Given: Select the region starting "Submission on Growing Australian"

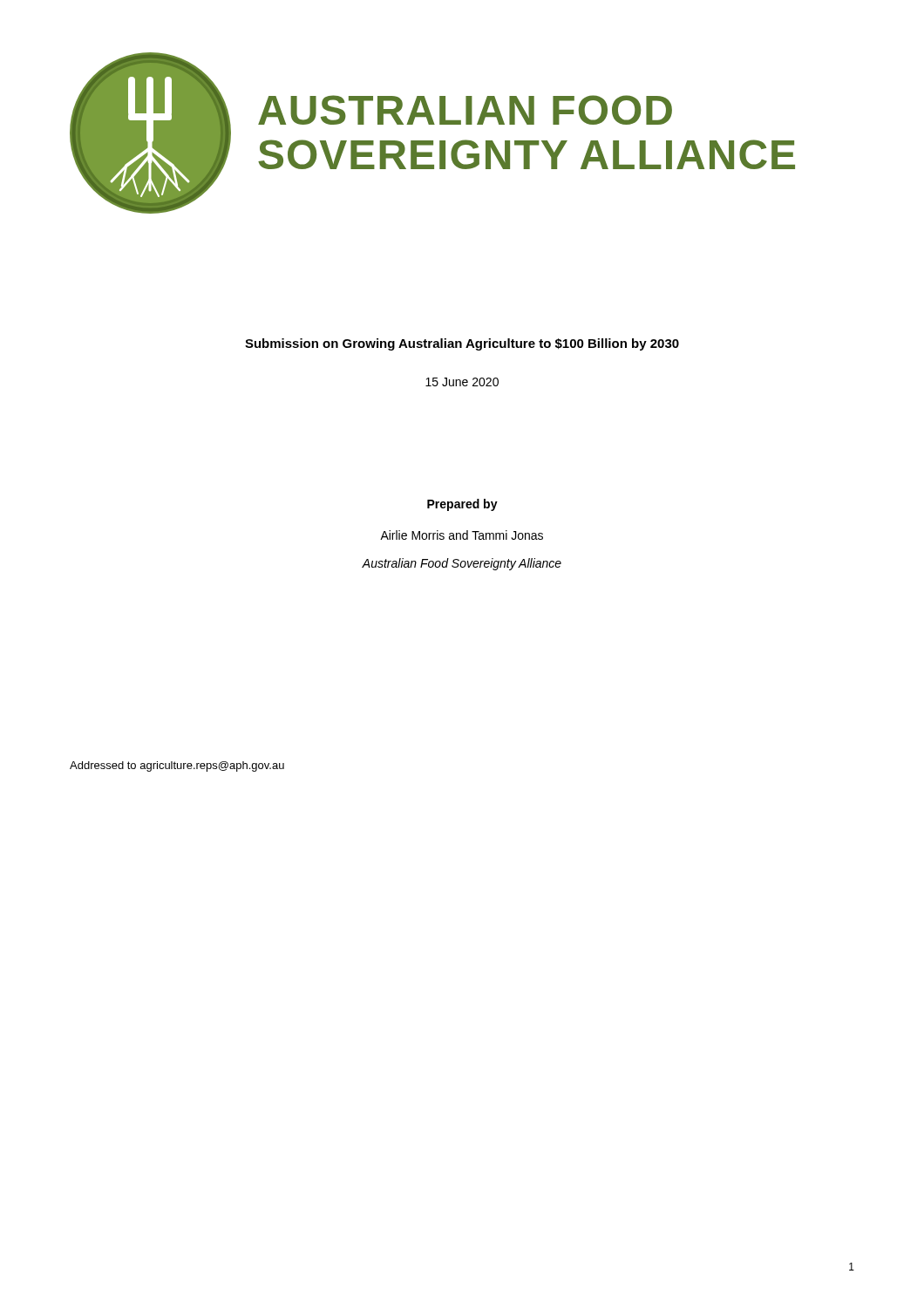Looking at the screenshot, I should coord(462,343).
